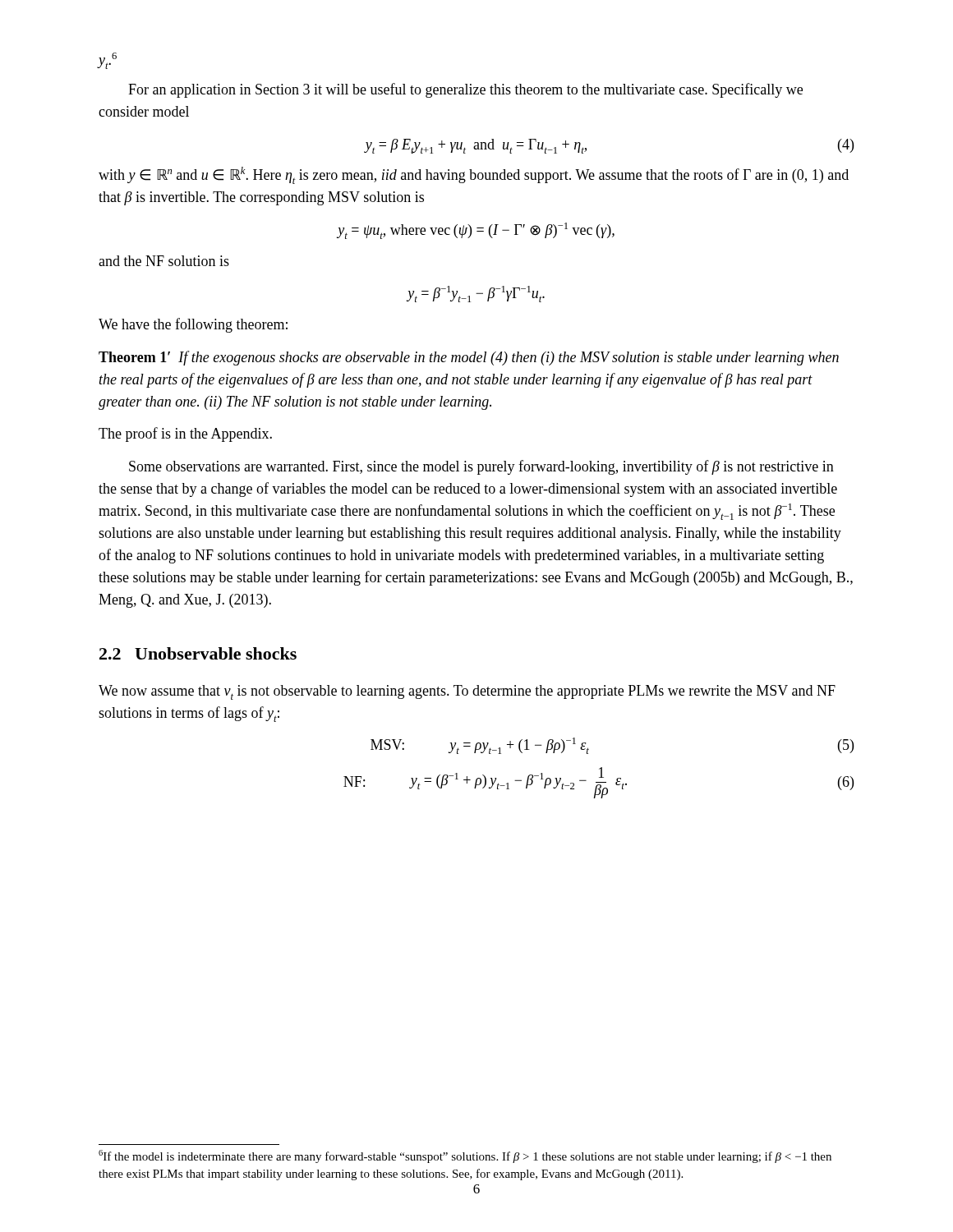Point to the block starting "Some observations are warranted. First, since the"

pos(476,533)
